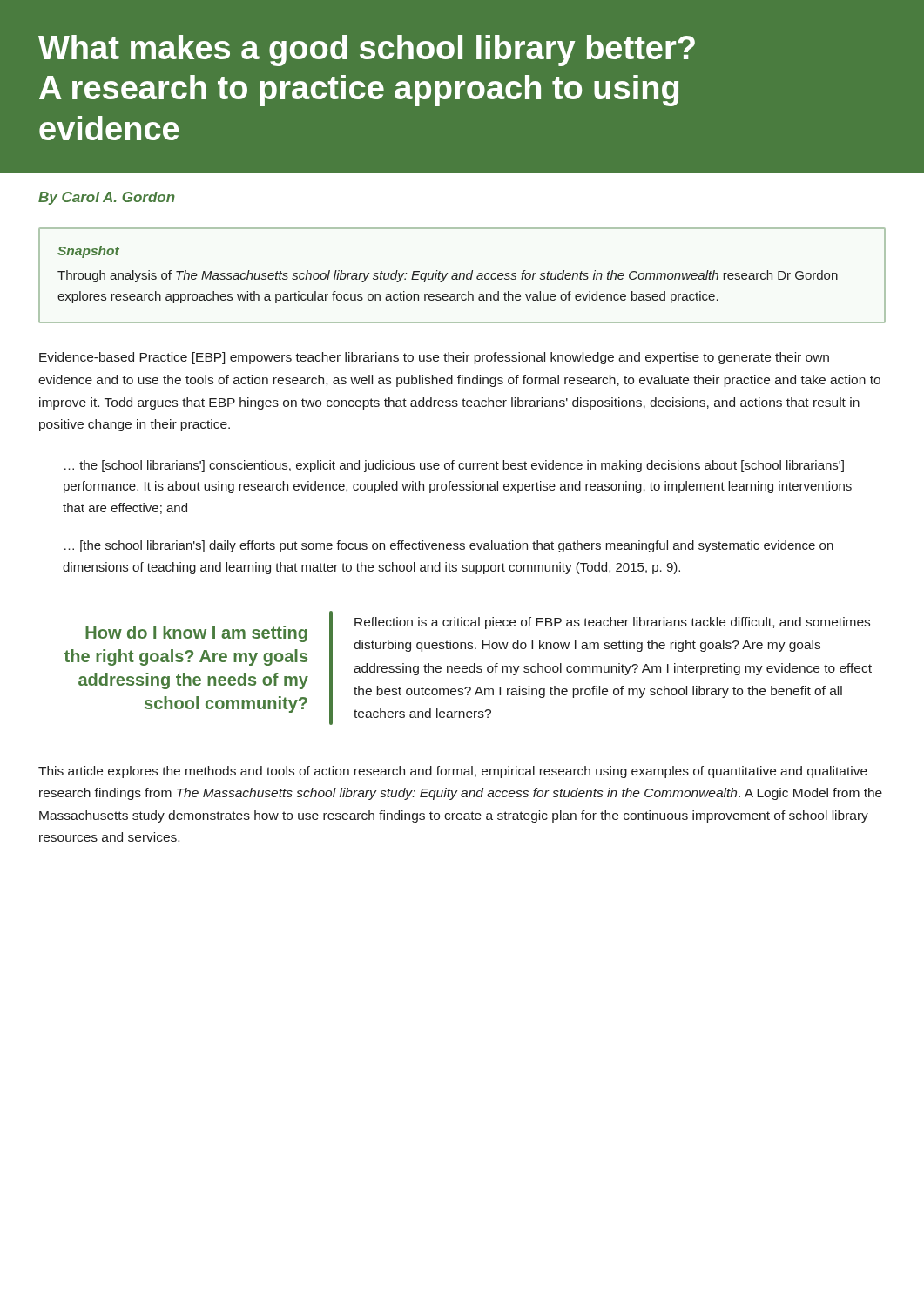Select the text block starting "… [the school librarian's] daily efforts"
The image size is (924, 1307).
(448, 556)
